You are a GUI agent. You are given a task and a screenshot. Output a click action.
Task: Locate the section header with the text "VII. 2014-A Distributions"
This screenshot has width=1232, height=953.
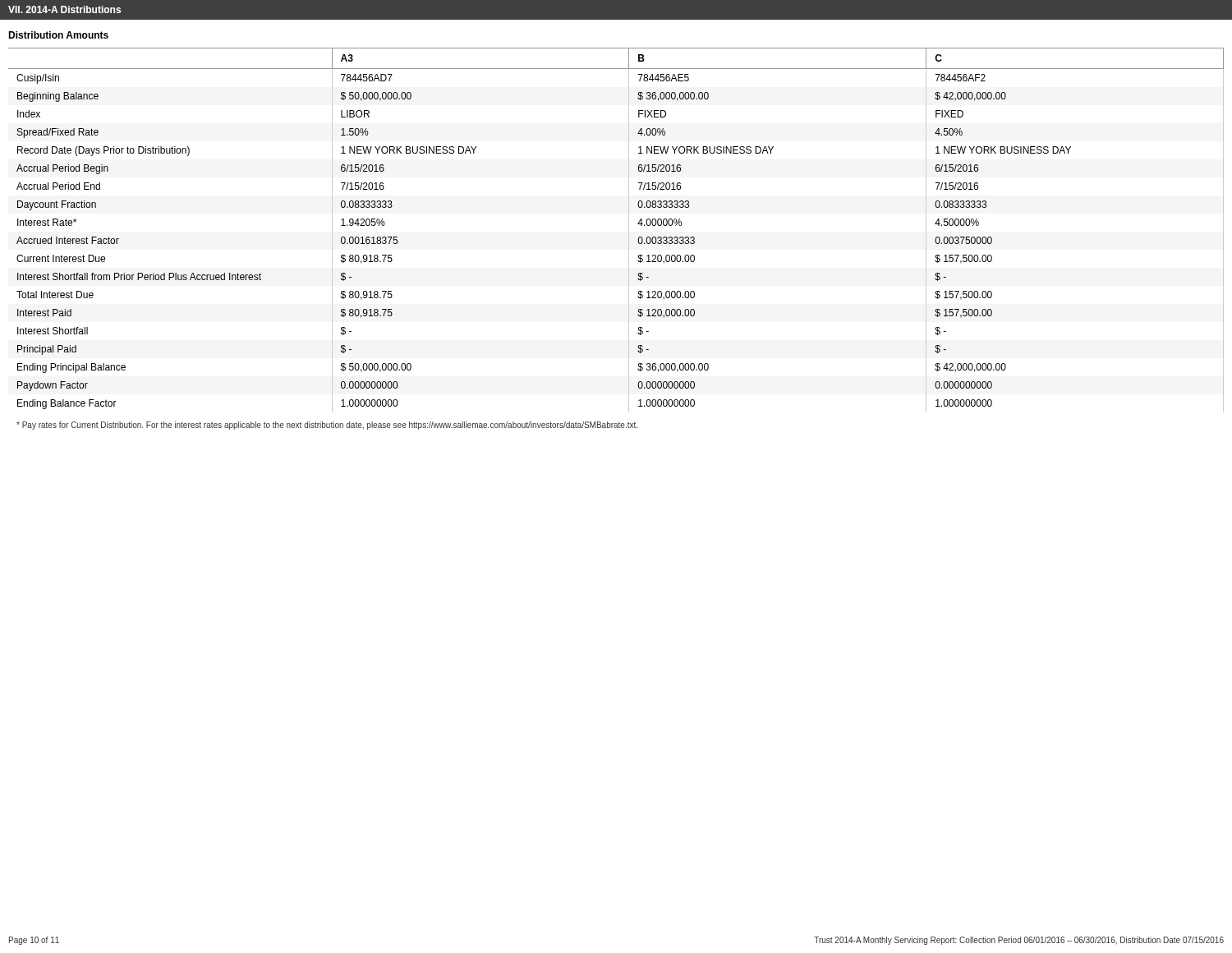[x=65, y=10]
